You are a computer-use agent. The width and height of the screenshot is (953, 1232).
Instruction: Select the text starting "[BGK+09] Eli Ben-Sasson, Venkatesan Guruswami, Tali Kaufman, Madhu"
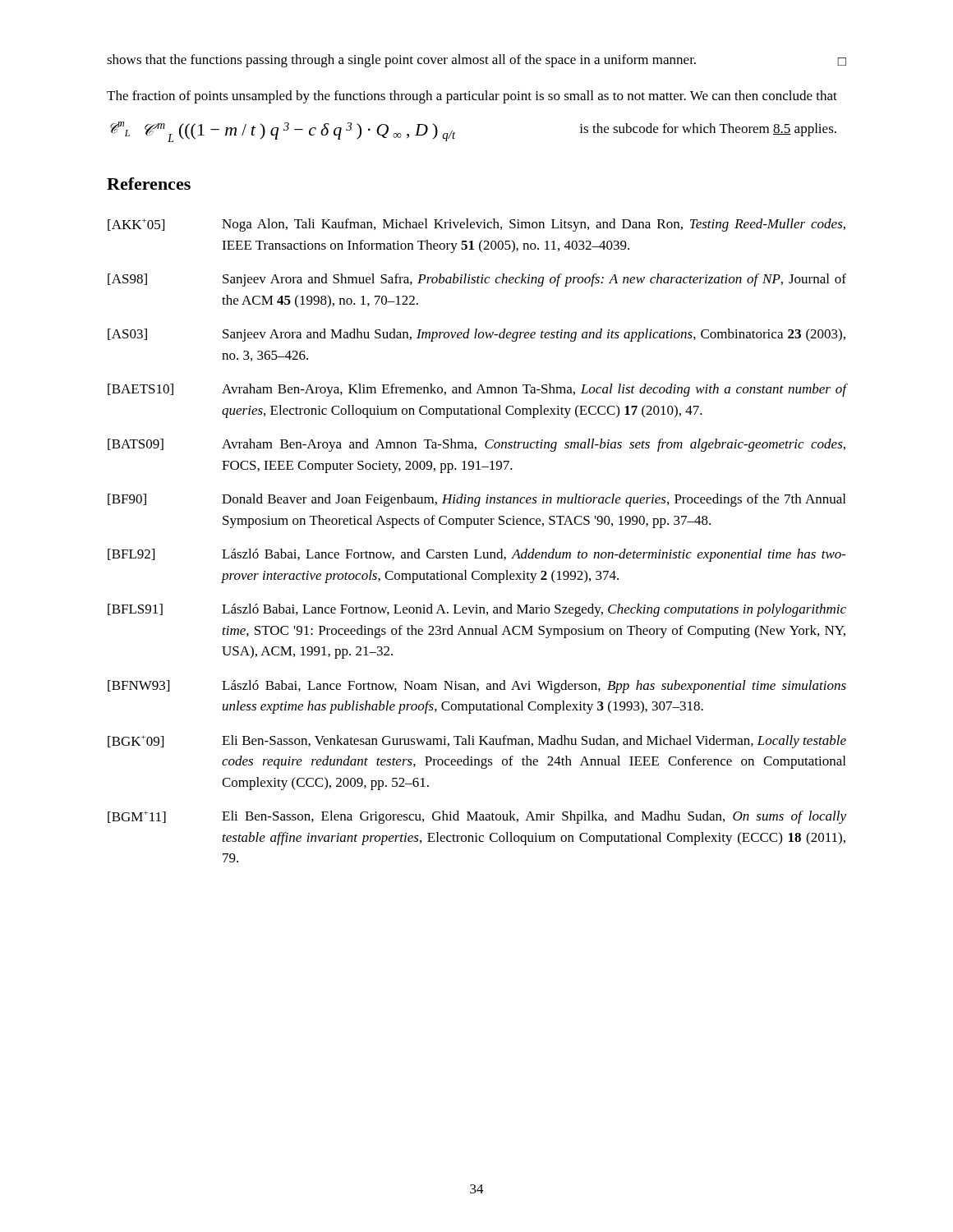476,761
